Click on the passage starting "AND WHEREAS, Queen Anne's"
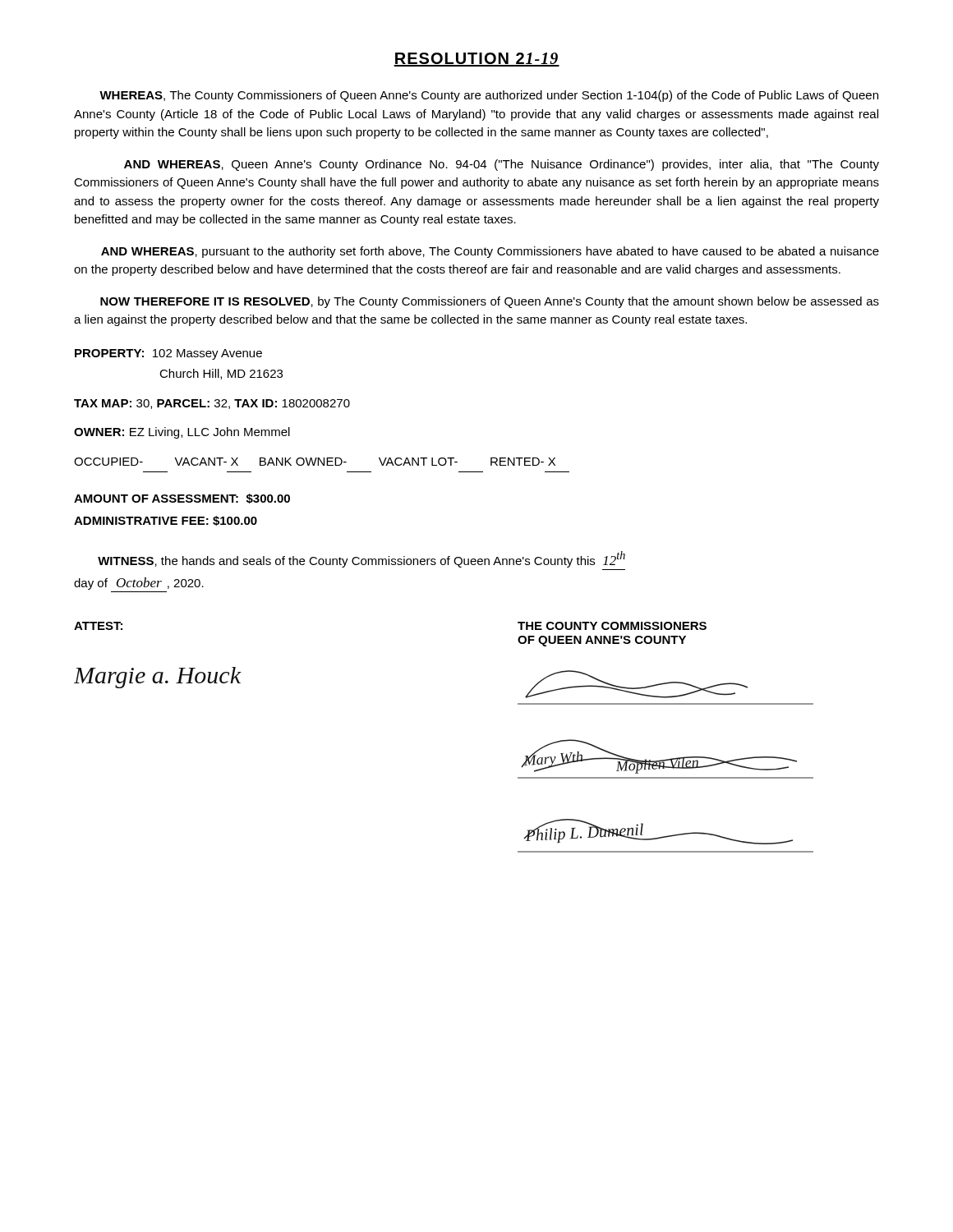The image size is (953, 1232). tap(476, 191)
